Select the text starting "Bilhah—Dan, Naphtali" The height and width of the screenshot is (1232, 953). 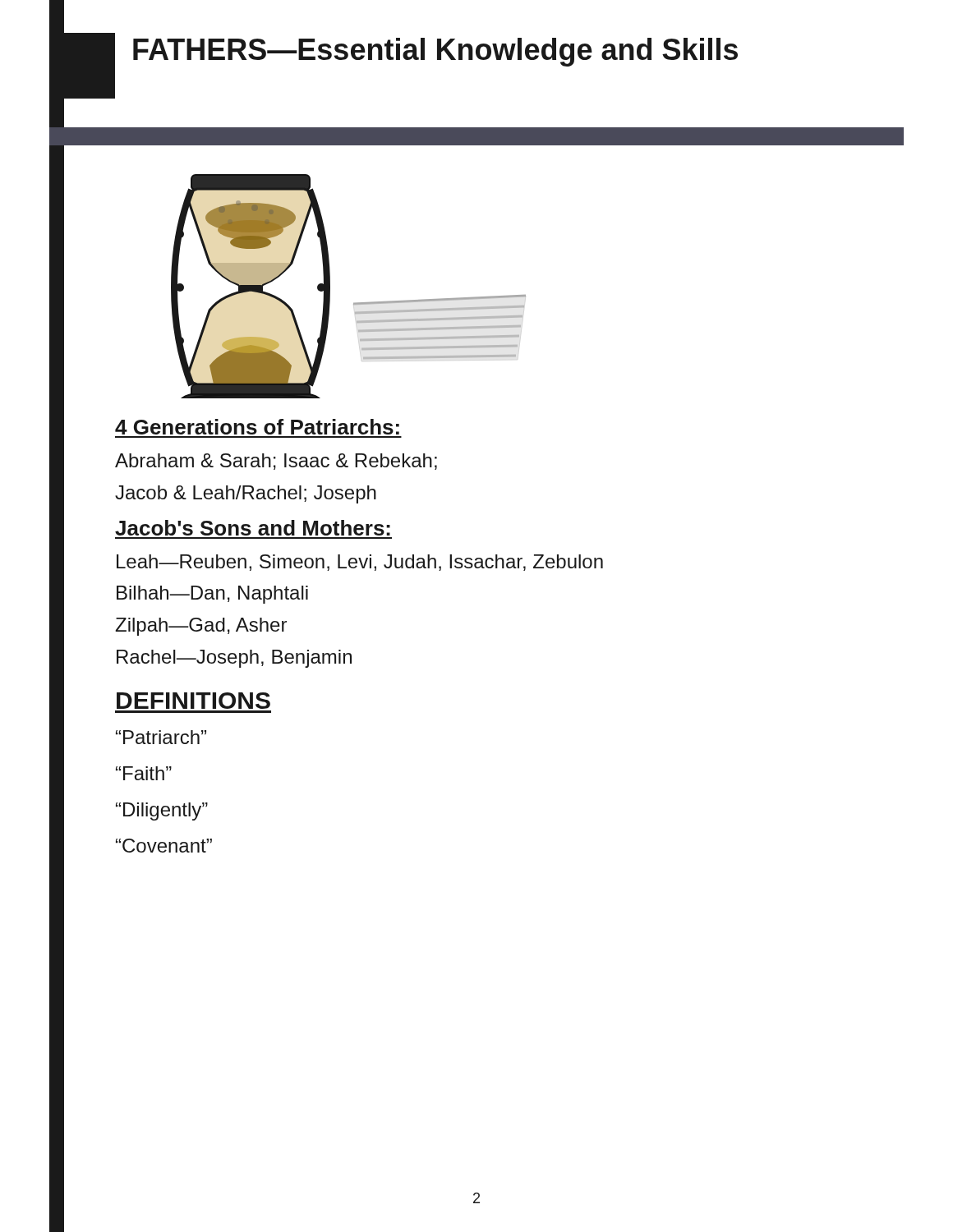pyautogui.click(x=212, y=595)
